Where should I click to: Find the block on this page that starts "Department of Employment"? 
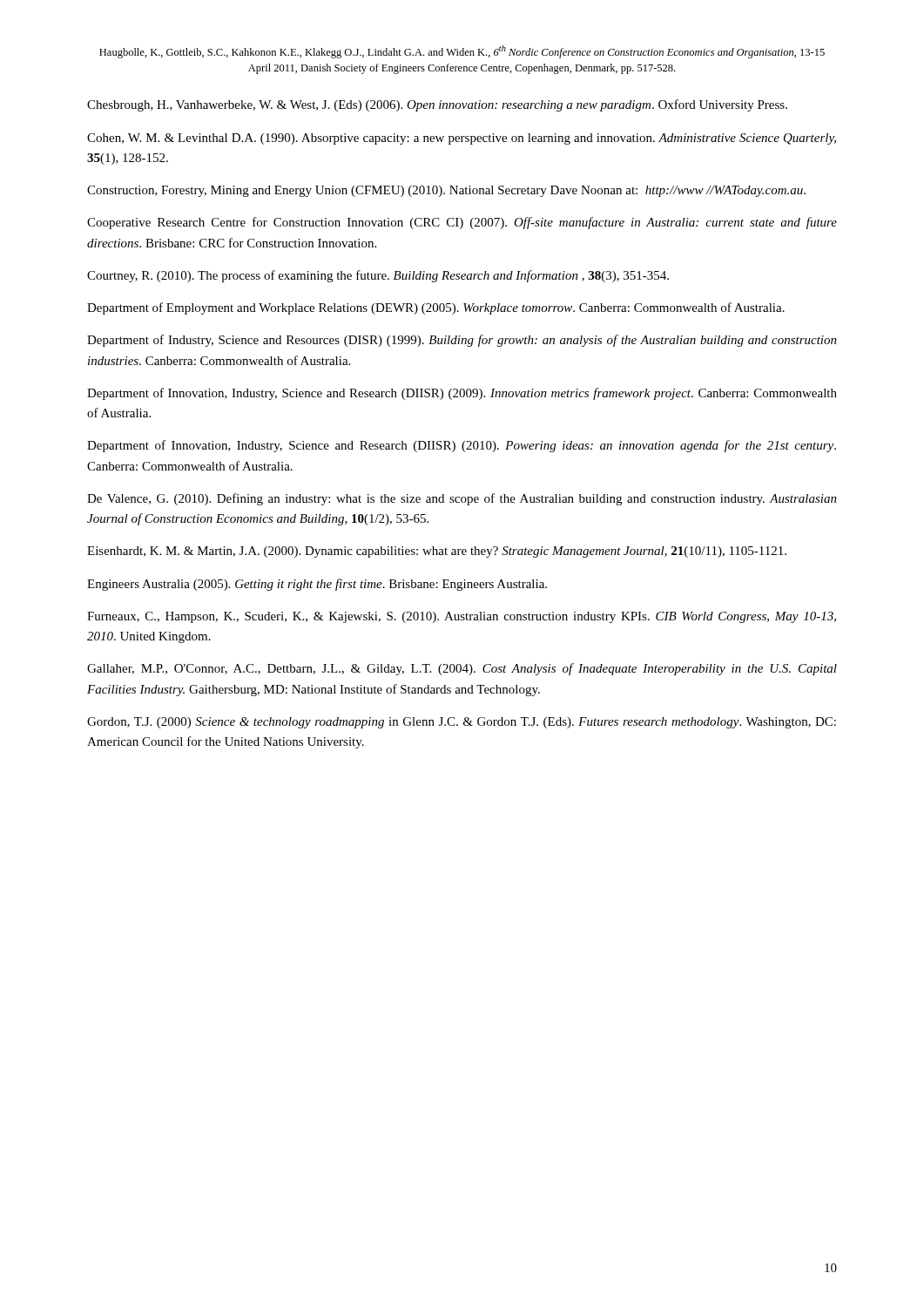coord(436,308)
